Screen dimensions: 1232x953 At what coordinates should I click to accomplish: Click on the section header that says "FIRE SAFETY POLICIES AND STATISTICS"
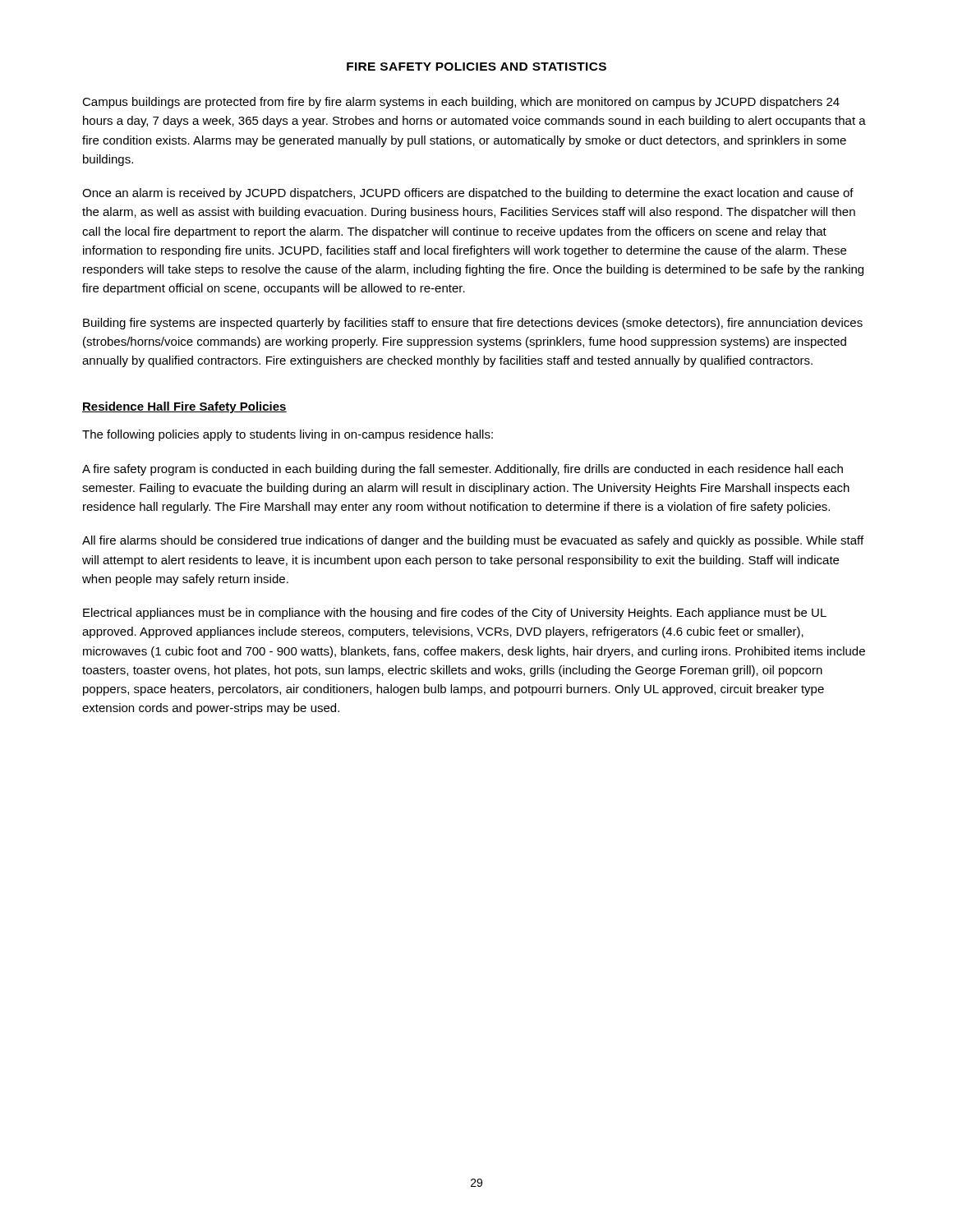(476, 66)
